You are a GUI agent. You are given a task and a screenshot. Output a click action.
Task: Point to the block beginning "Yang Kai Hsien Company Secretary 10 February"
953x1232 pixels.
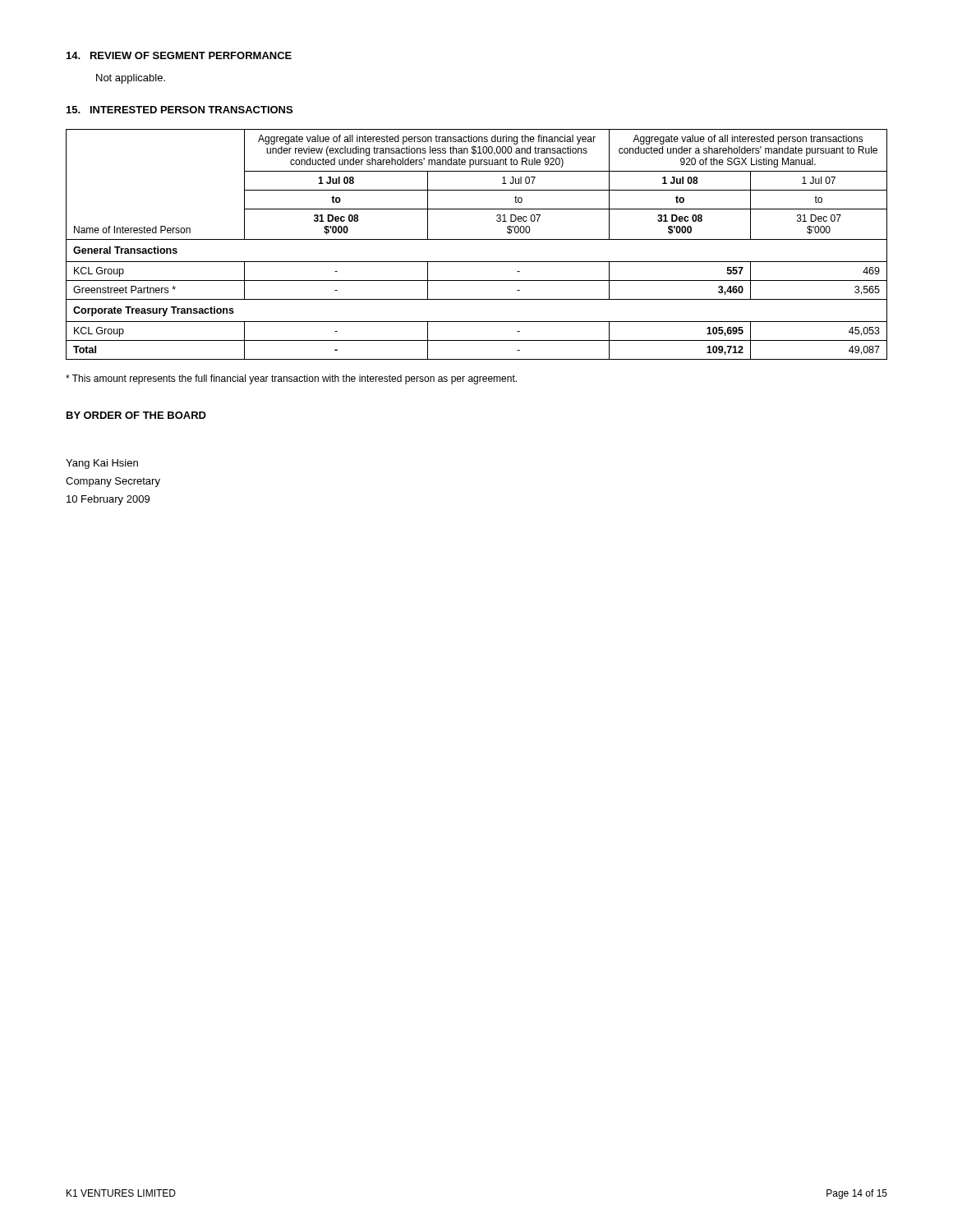113,481
